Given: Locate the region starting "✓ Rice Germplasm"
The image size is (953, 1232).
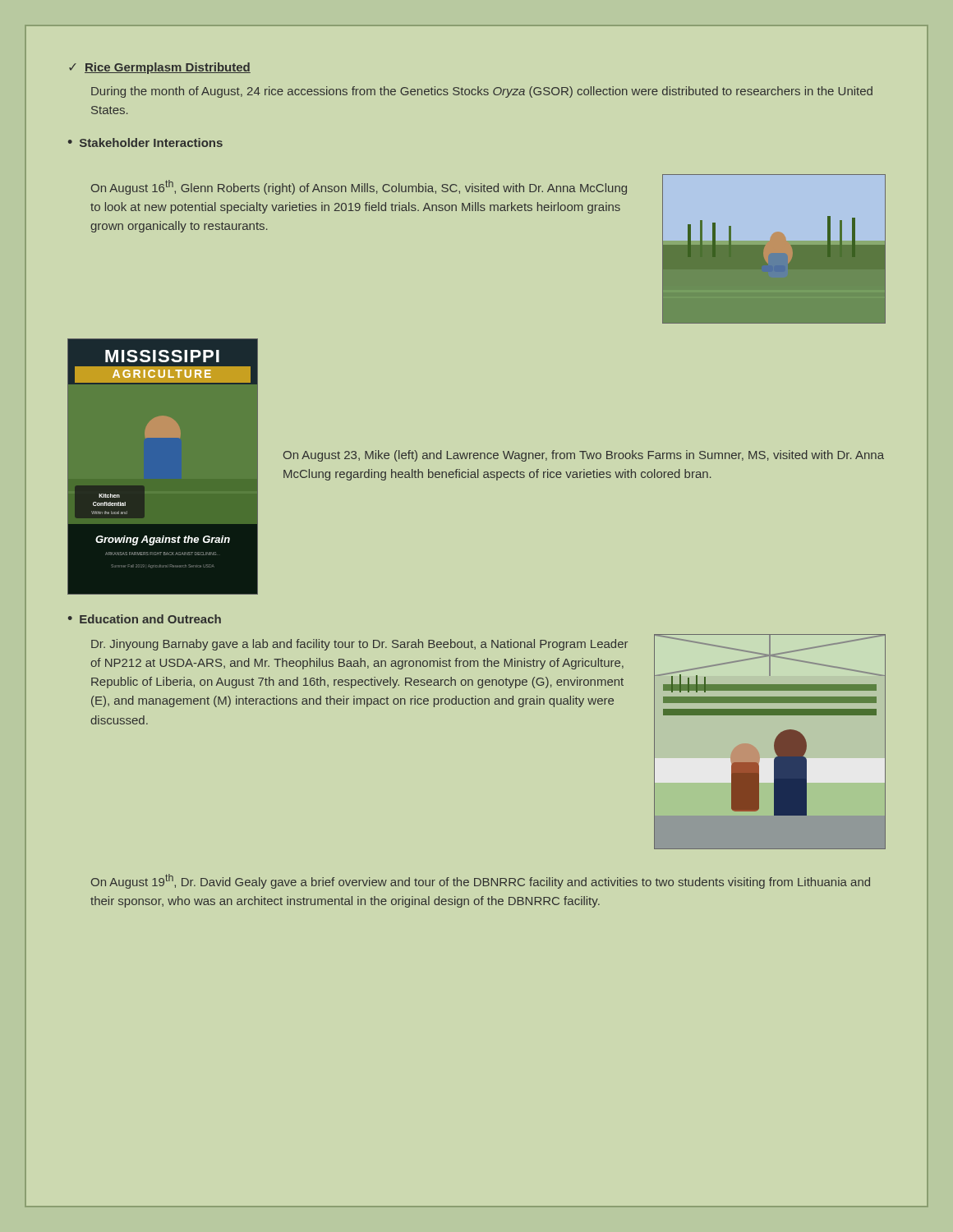Looking at the screenshot, I should coord(159,67).
